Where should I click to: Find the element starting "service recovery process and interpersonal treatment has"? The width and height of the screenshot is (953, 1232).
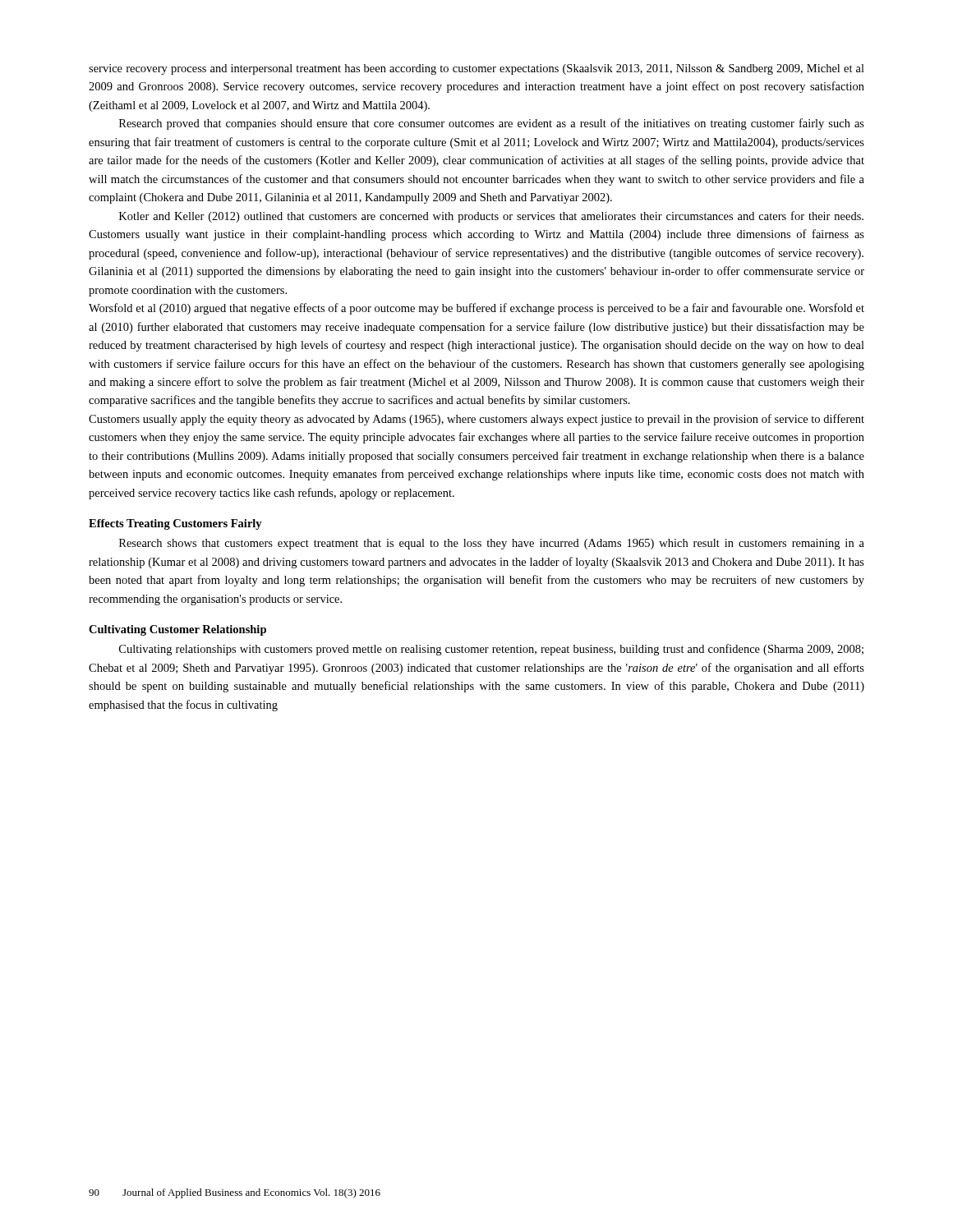(x=476, y=281)
